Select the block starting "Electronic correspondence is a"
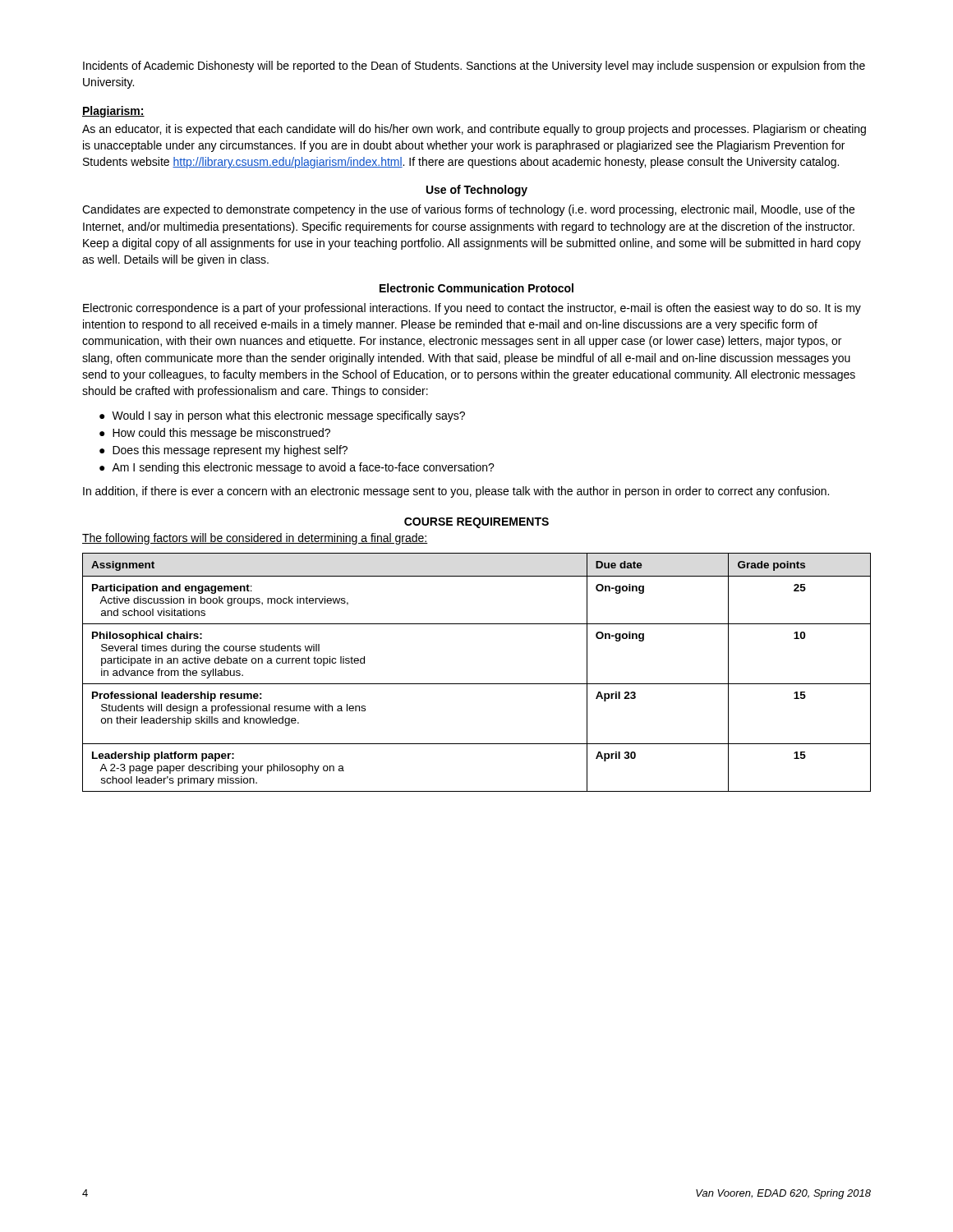The height and width of the screenshot is (1232, 953). pyautogui.click(x=476, y=350)
